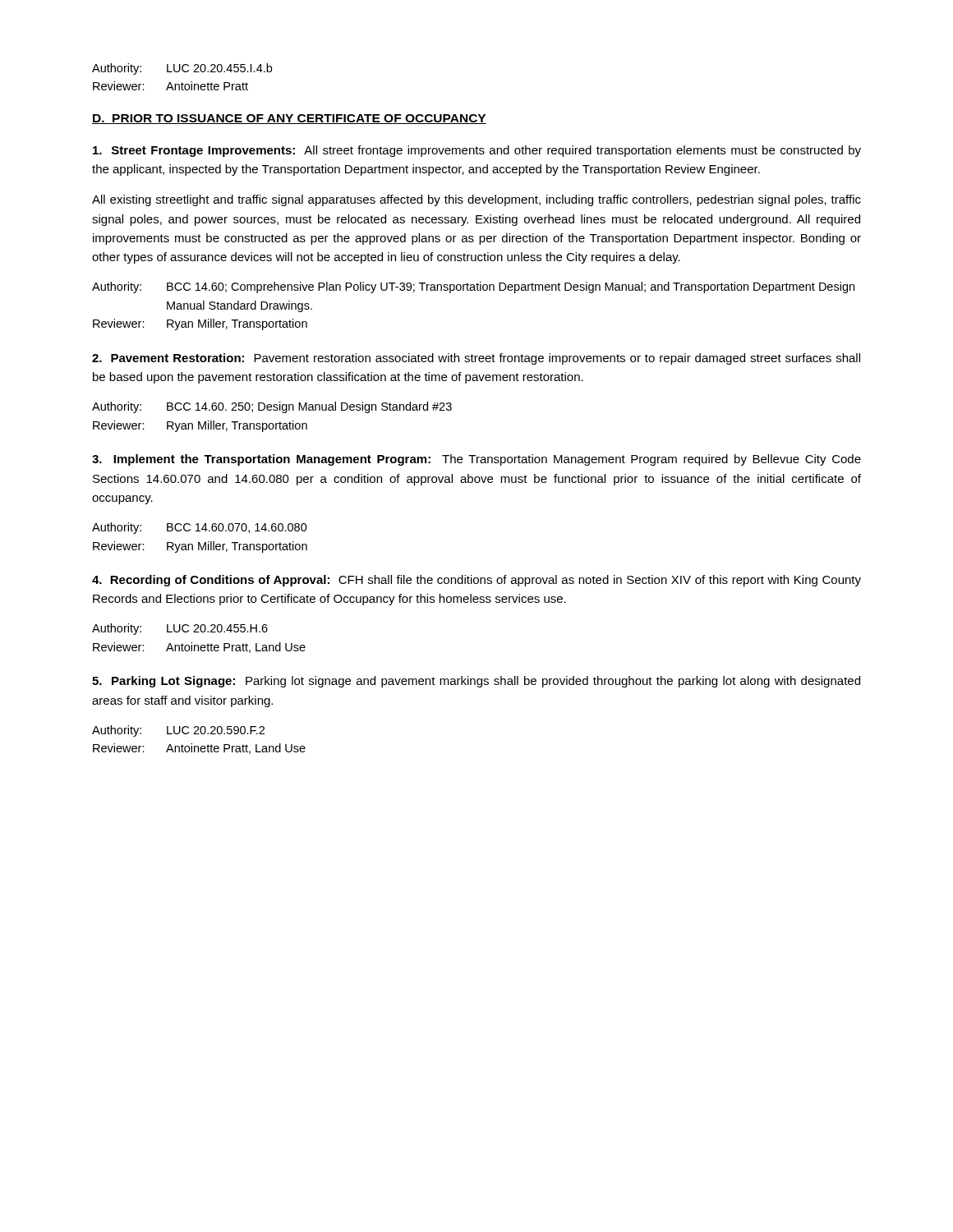Where is the passage that starts "Pavement Restoration: Pavement restoration associated with street frontage"?

tap(476, 367)
